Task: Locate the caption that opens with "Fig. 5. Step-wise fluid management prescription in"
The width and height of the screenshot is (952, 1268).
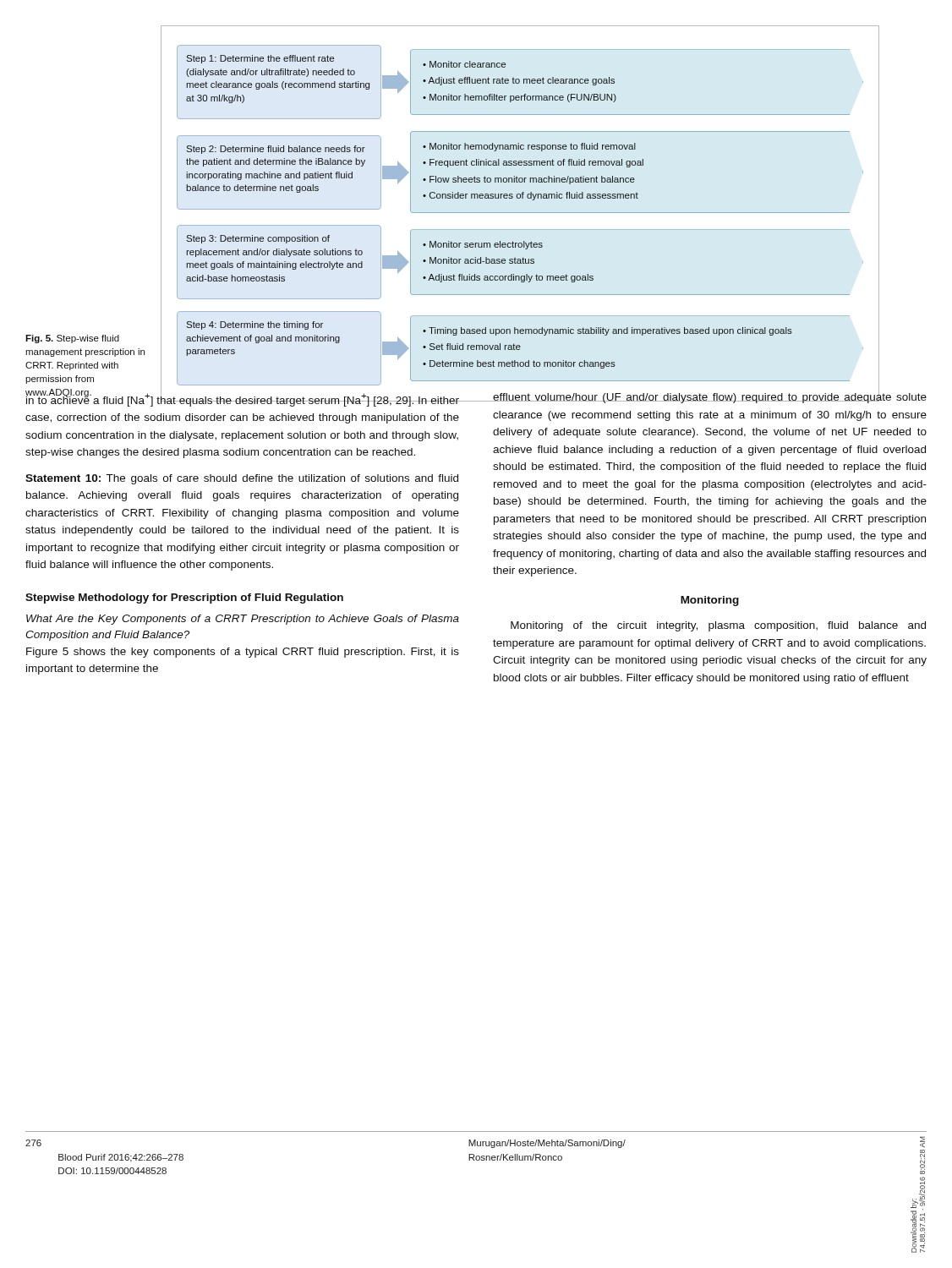Action: (x=85, y=365)
